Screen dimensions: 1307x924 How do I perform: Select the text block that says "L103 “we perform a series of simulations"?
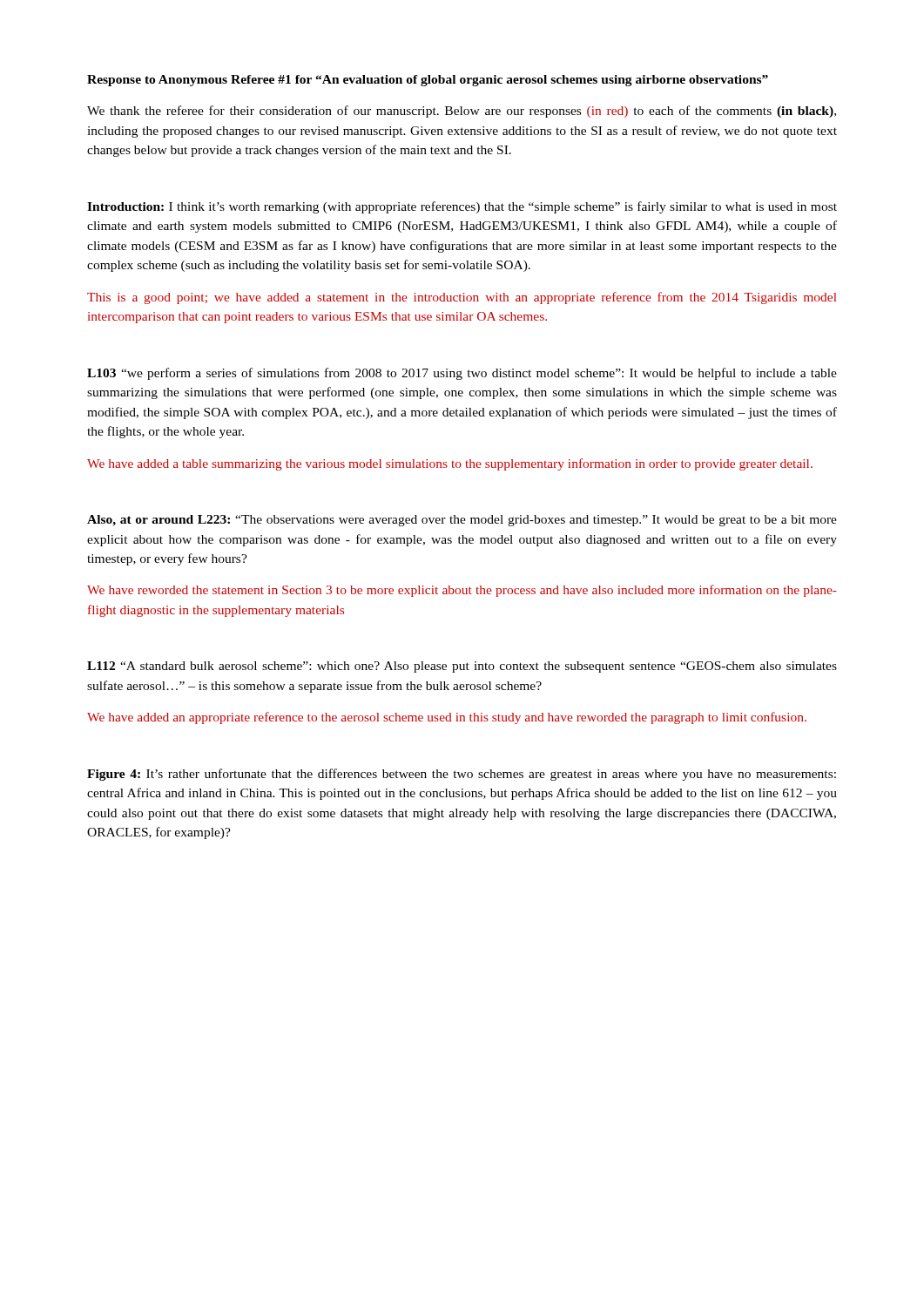point(462,402)
